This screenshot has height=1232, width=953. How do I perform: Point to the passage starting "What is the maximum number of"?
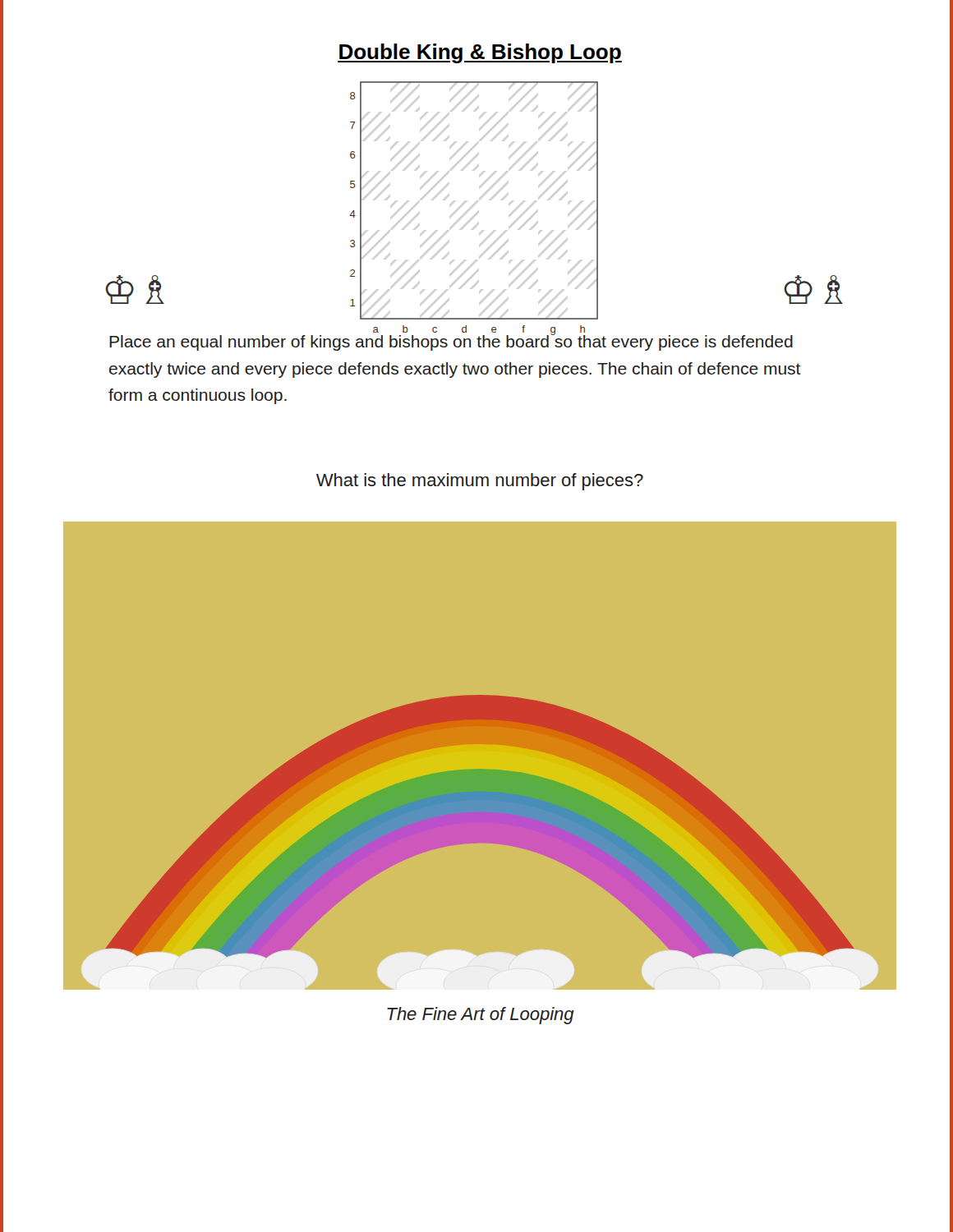coord(480,480)
